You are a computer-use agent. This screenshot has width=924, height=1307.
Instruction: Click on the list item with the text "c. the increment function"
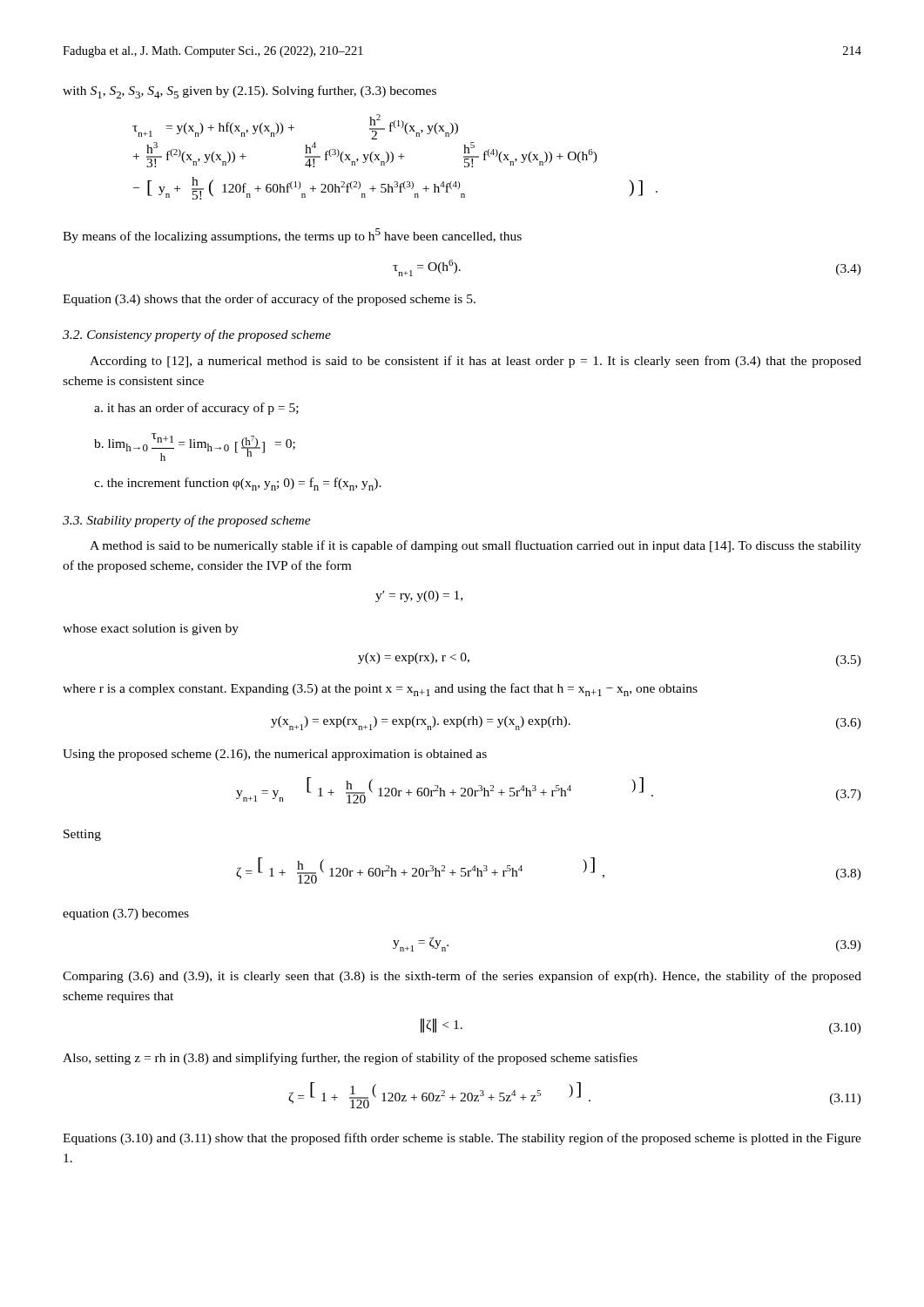coord(238,484)
